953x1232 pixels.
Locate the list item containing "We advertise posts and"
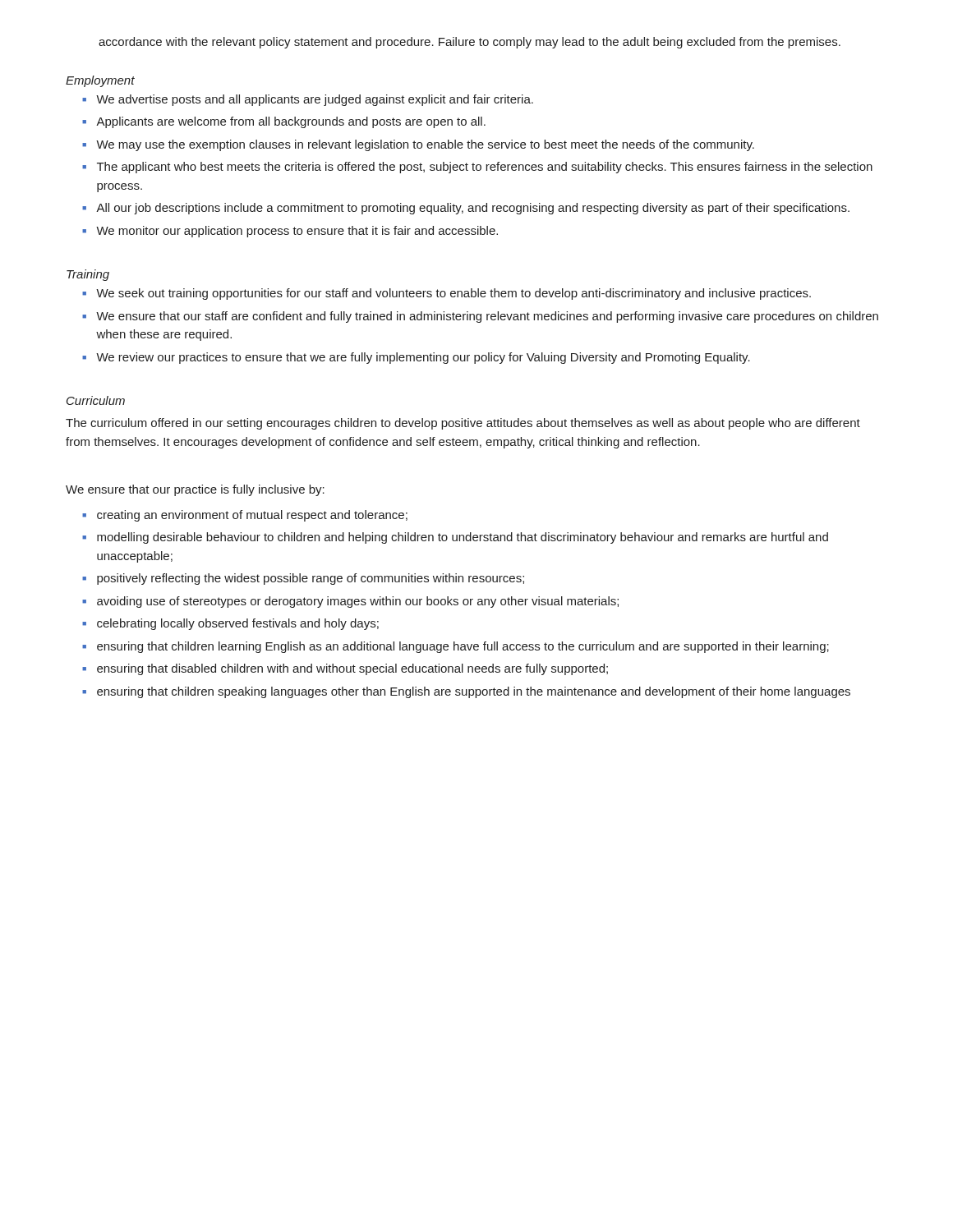point(485,99)
